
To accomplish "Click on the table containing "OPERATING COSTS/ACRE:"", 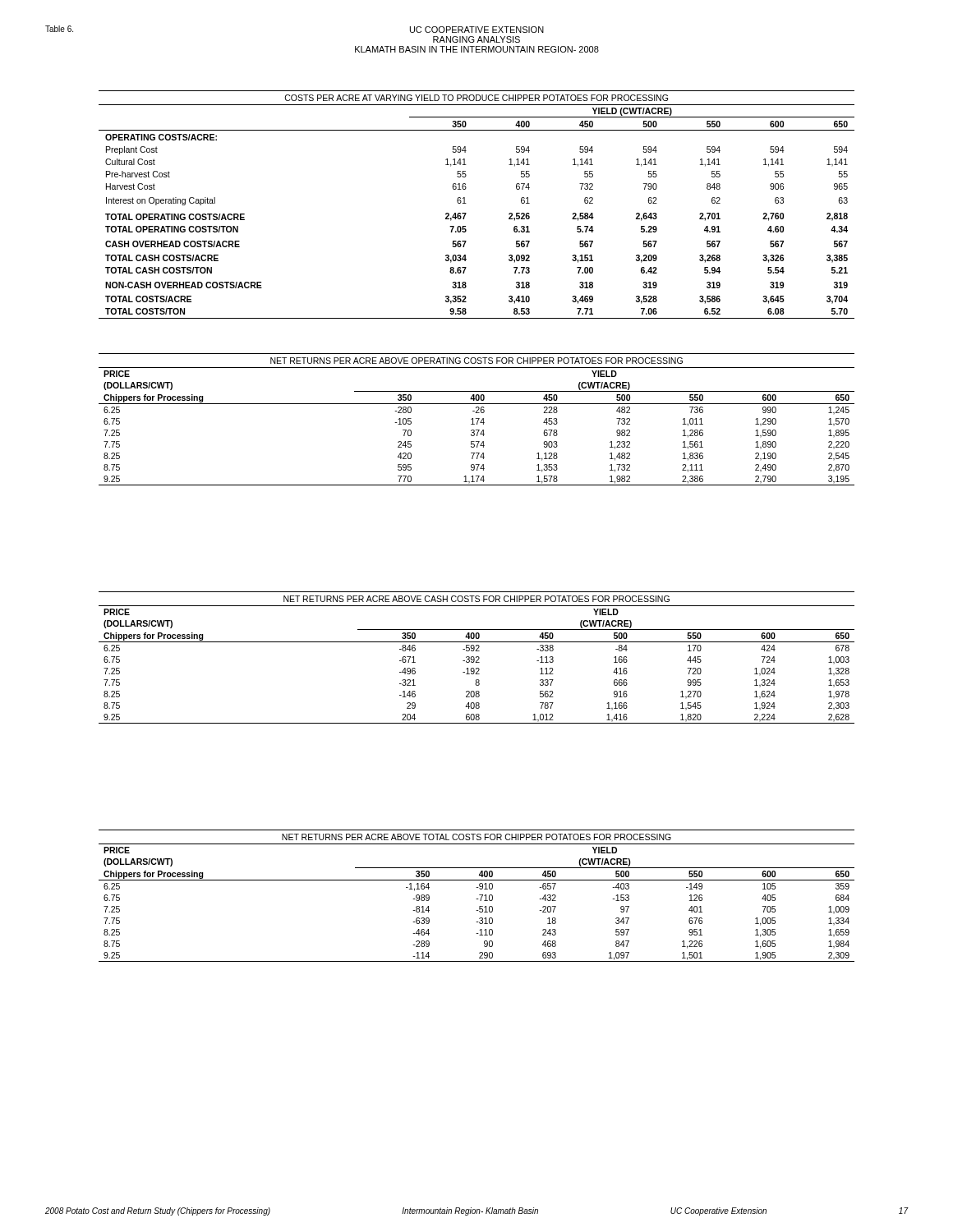I will click(x=476, y=204).
